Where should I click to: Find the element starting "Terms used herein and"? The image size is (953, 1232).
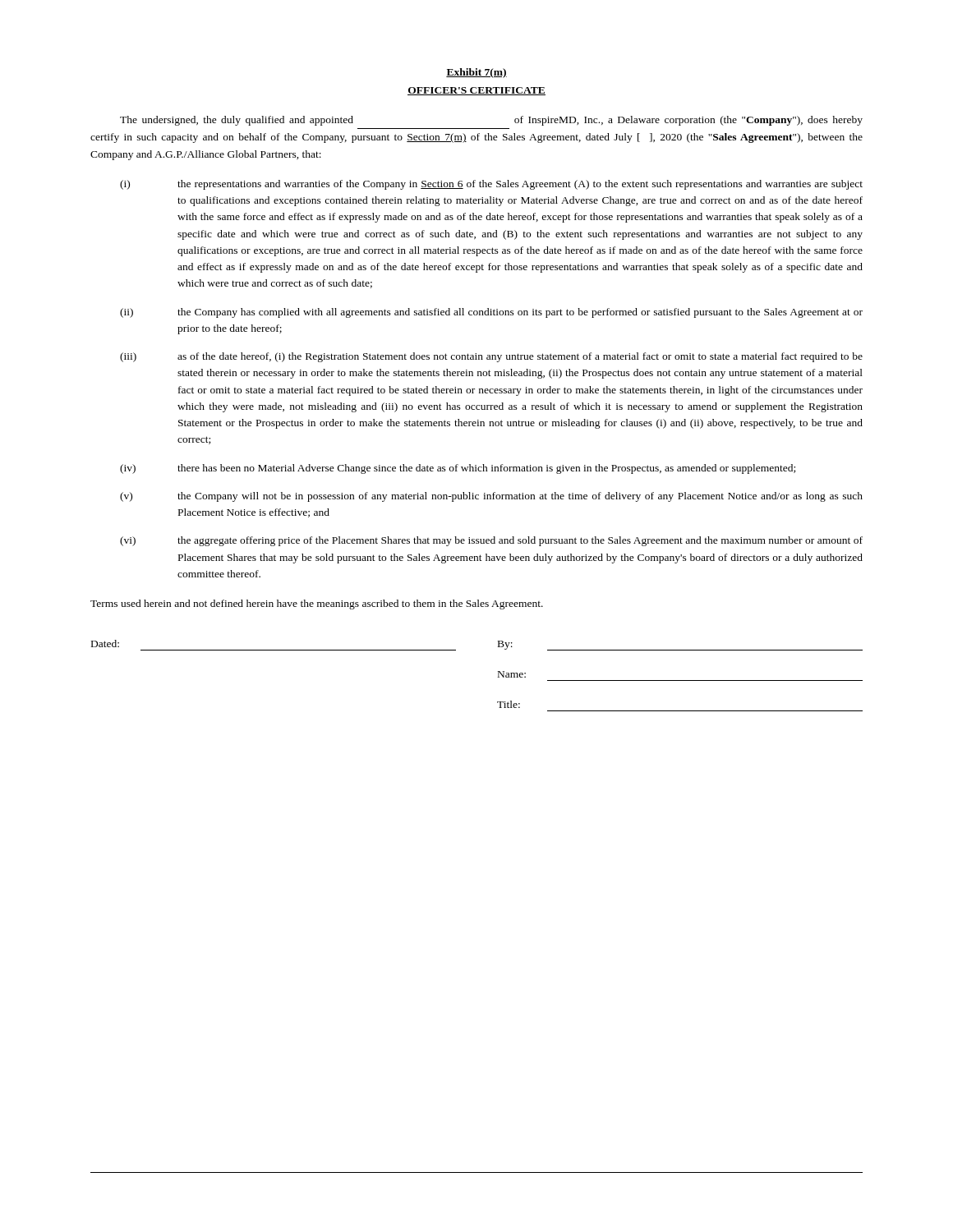pyautogui.click(x=317, y=603)
